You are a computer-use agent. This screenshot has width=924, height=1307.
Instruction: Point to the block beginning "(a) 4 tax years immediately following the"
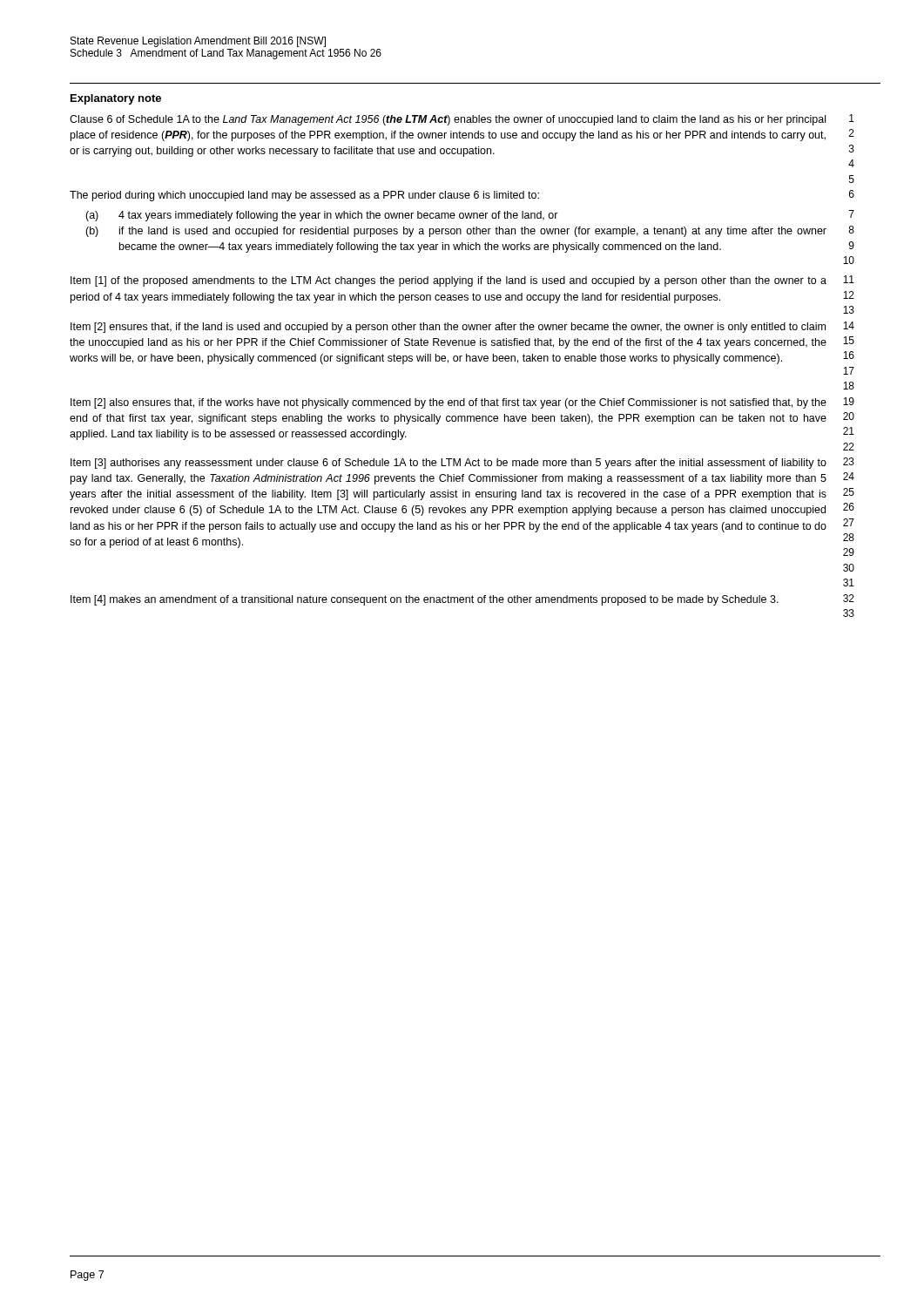462,215
